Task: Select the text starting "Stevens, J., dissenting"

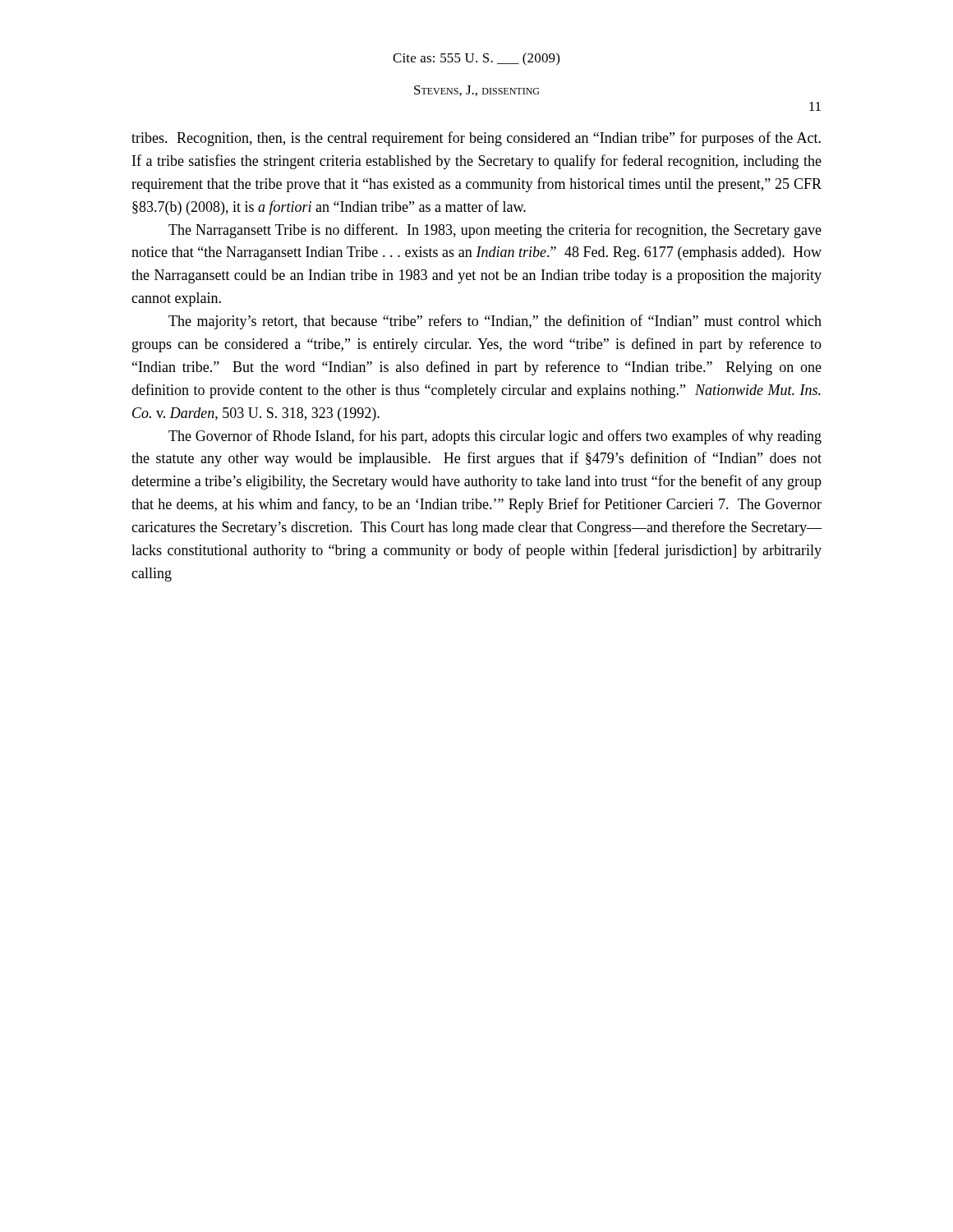Action: click(x=476, y=90)
